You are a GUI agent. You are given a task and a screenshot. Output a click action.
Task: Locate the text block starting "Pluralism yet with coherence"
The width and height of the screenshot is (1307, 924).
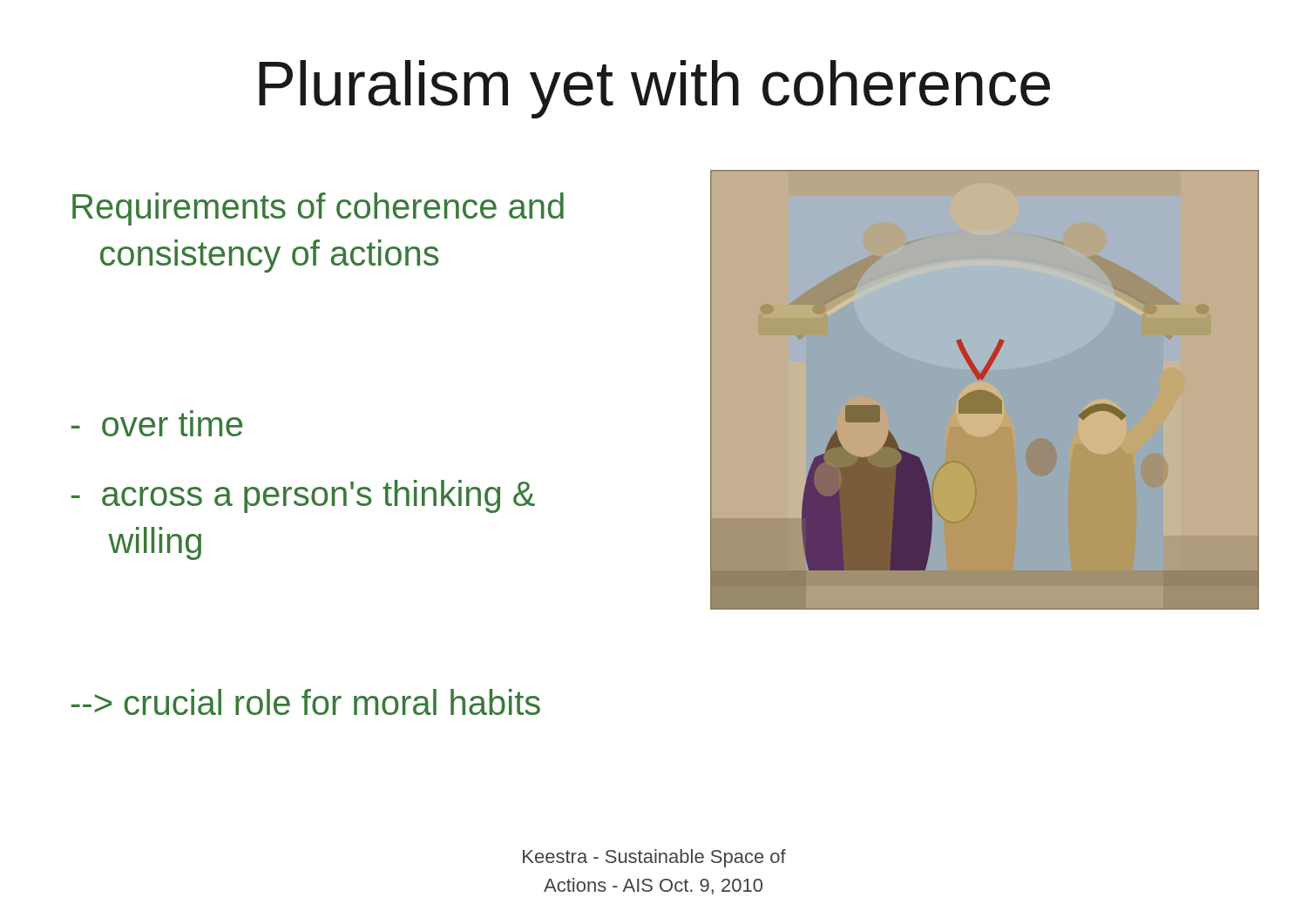click(x=654, y=84)
